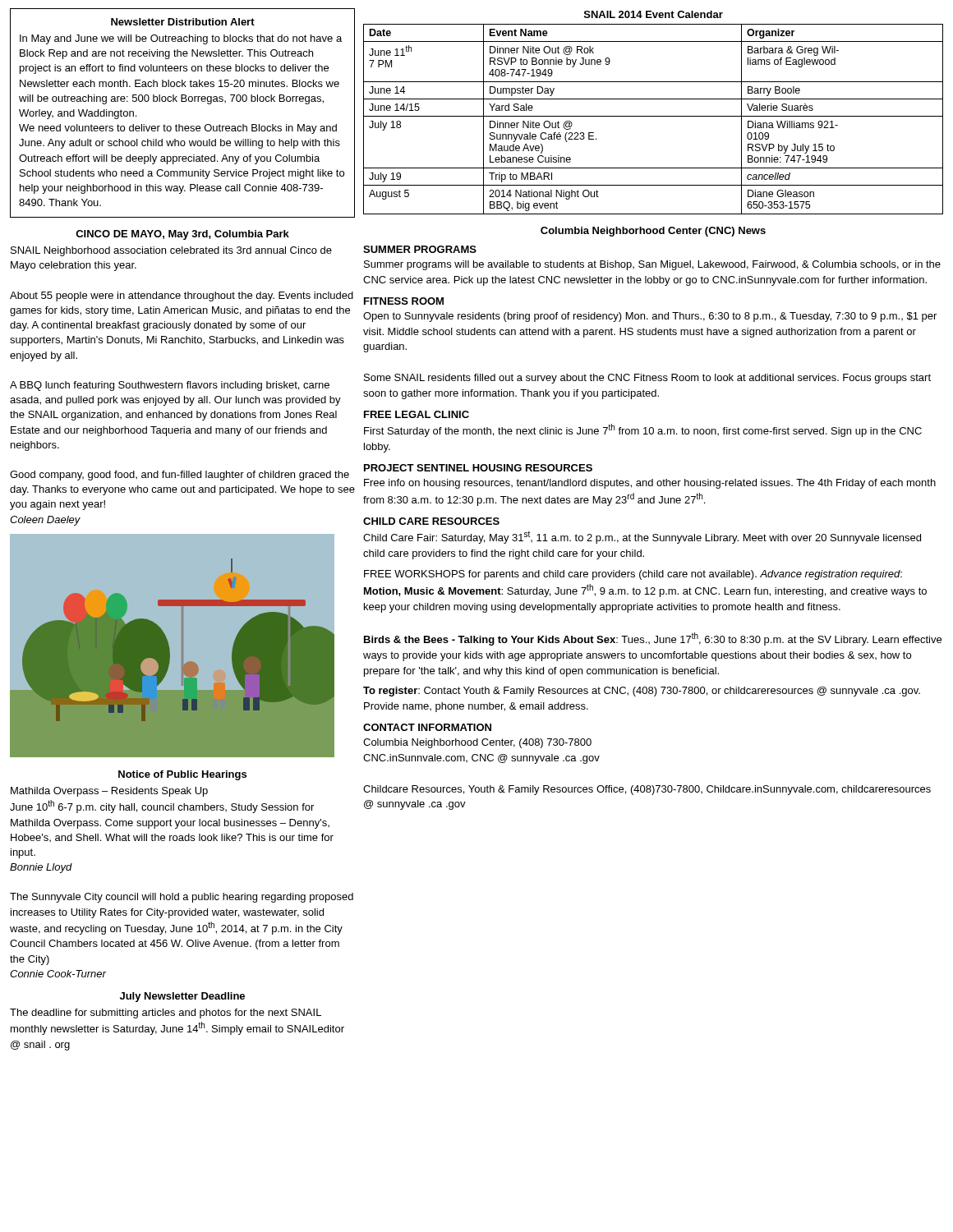This screenshot has width=953, height=1232.
Task: Where is the passage that starts "The deadline for submitting articles"?
Action: point(177,1028)
